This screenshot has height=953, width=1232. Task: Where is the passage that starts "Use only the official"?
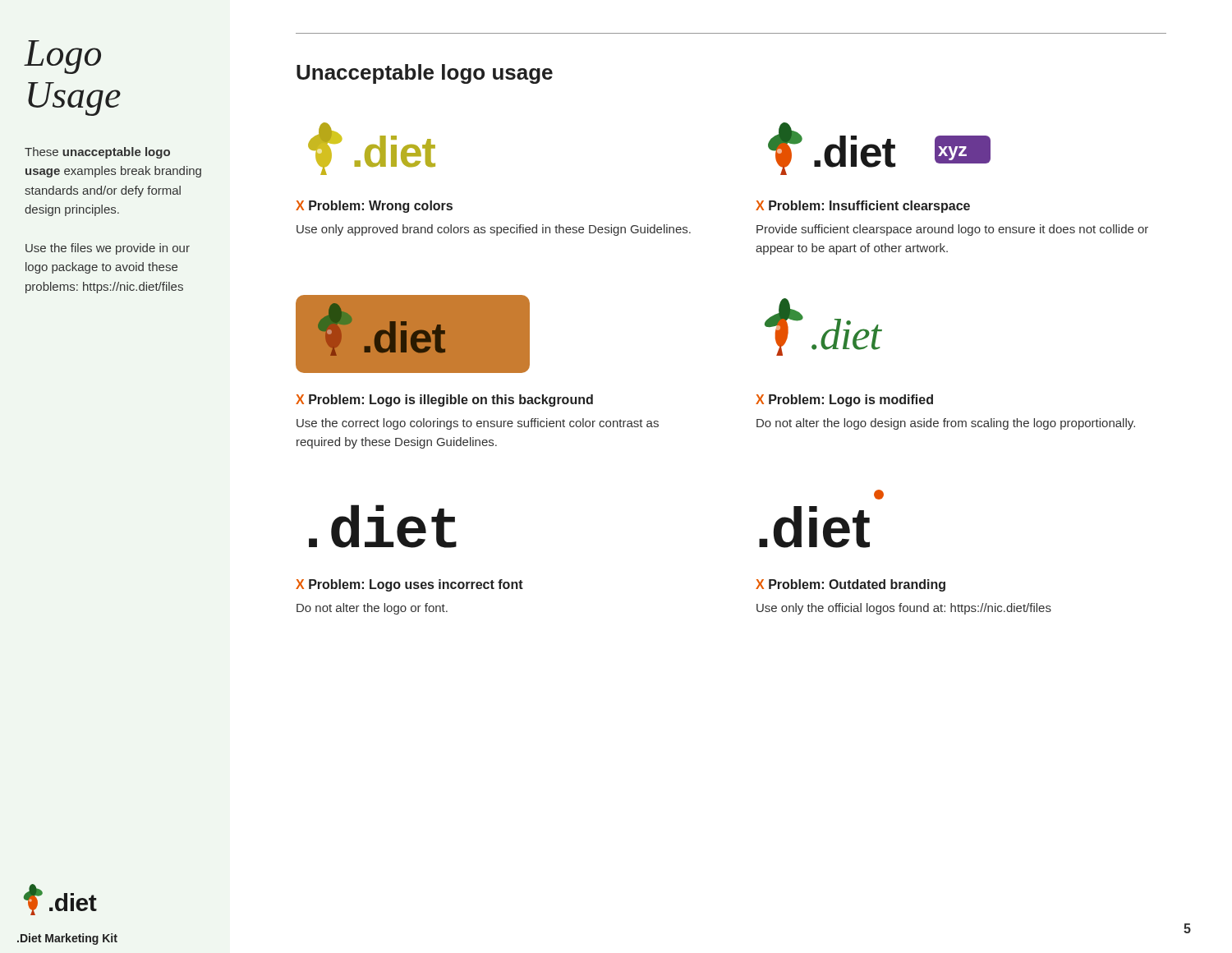point(903,608)
